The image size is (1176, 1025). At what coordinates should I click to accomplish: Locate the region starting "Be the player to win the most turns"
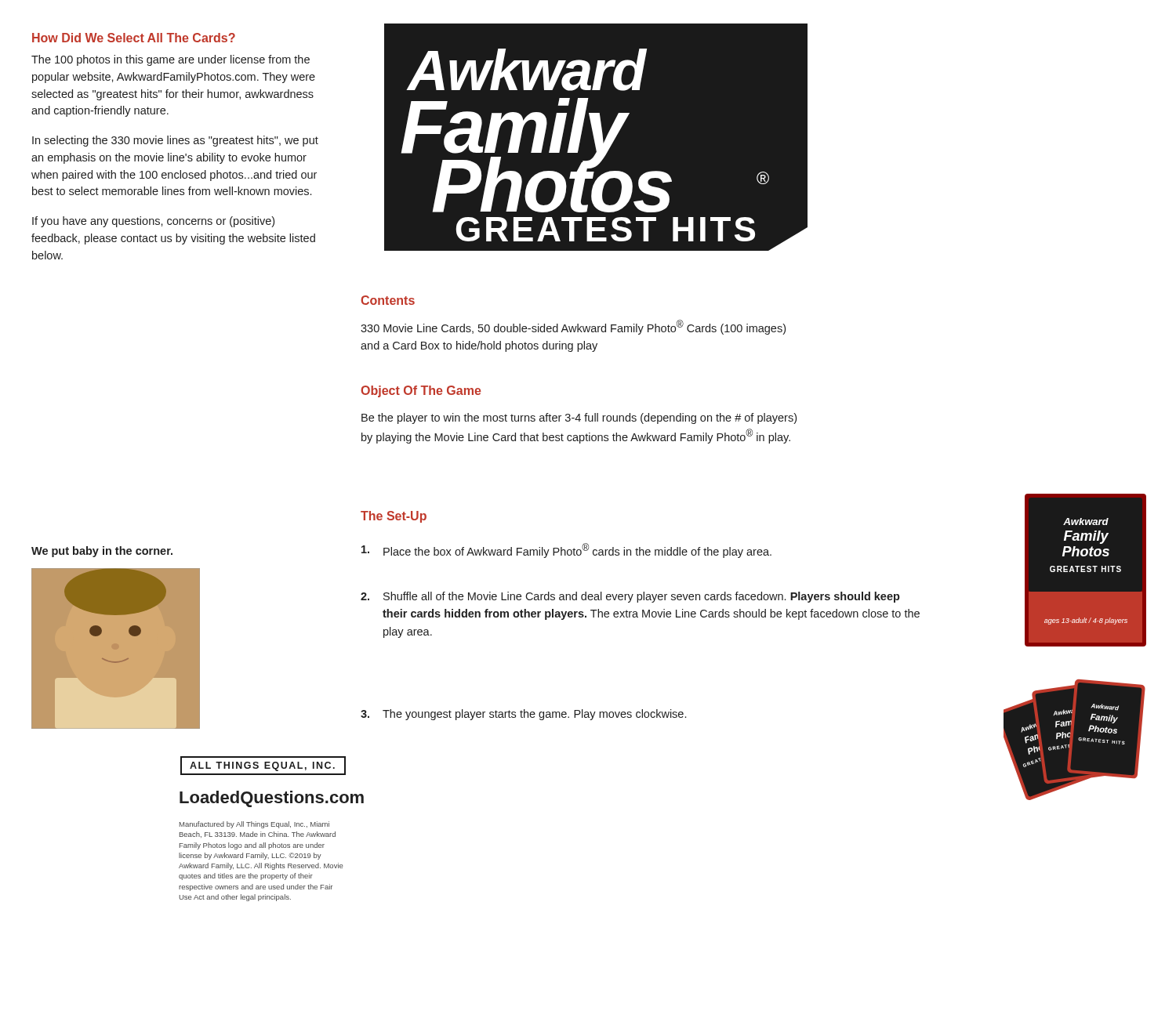pos(579,428)
